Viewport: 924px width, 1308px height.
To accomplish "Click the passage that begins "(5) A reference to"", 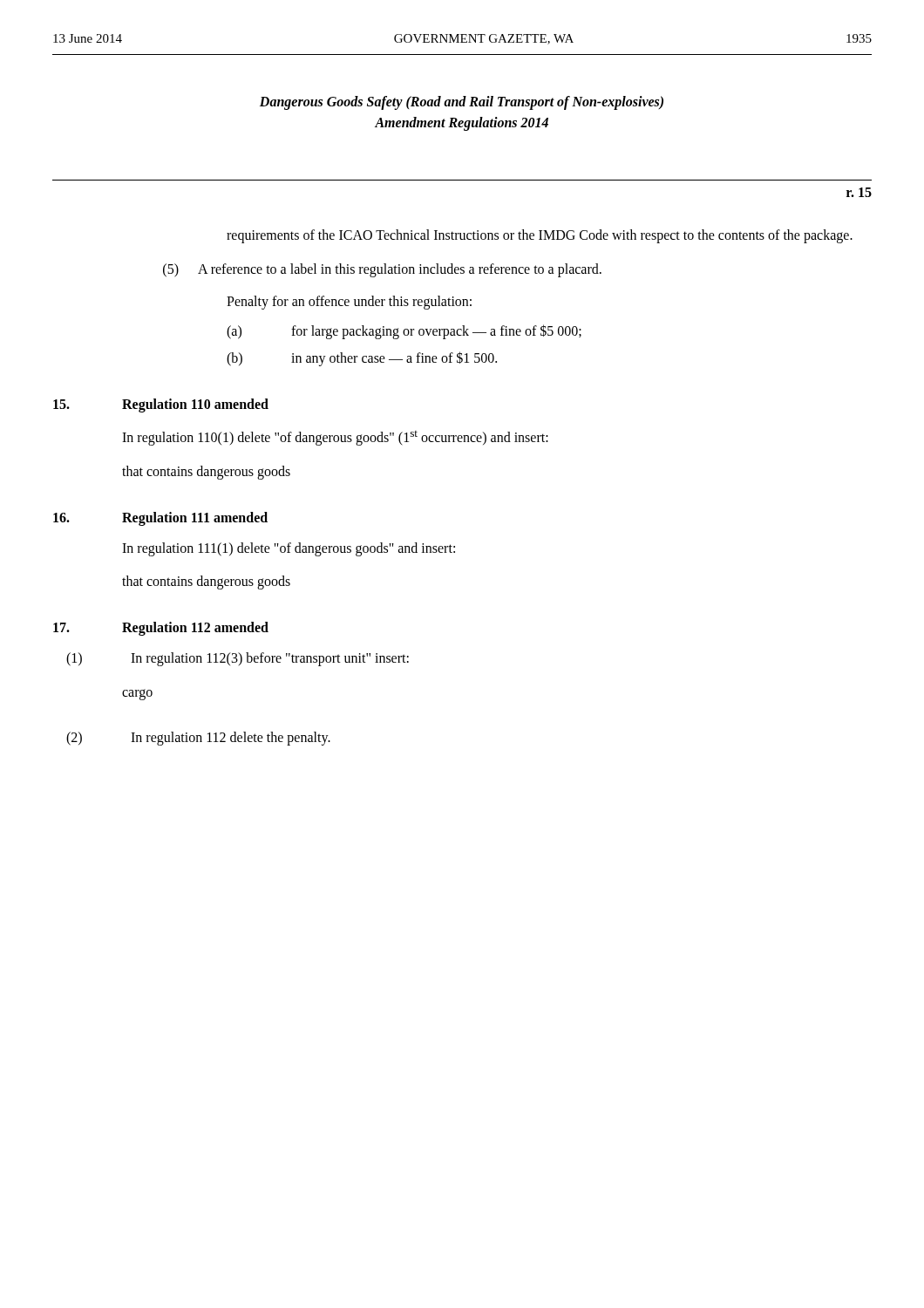I will tap(462, 270).
